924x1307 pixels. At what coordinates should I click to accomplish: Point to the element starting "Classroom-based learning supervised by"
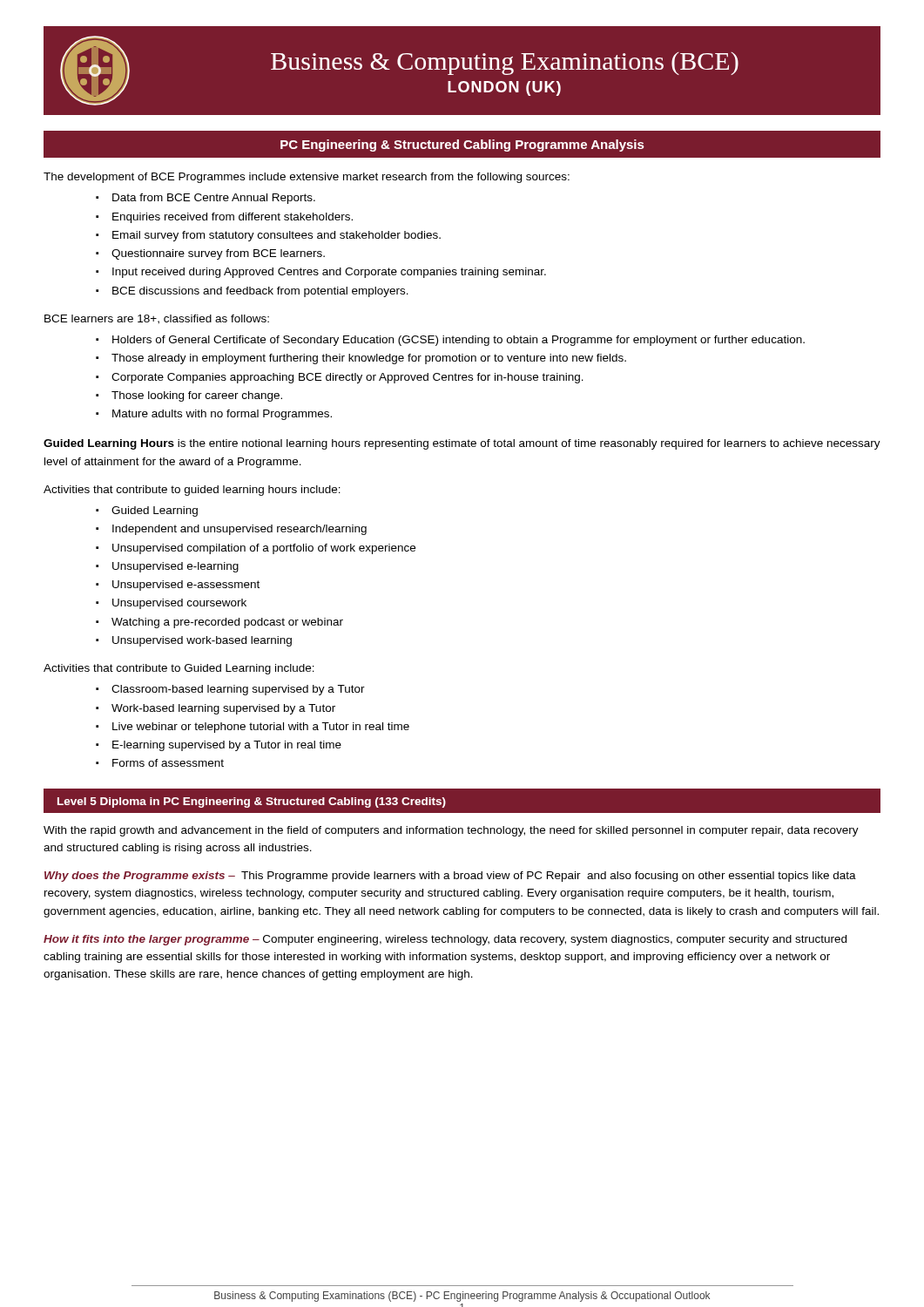(x=238, y=689)
